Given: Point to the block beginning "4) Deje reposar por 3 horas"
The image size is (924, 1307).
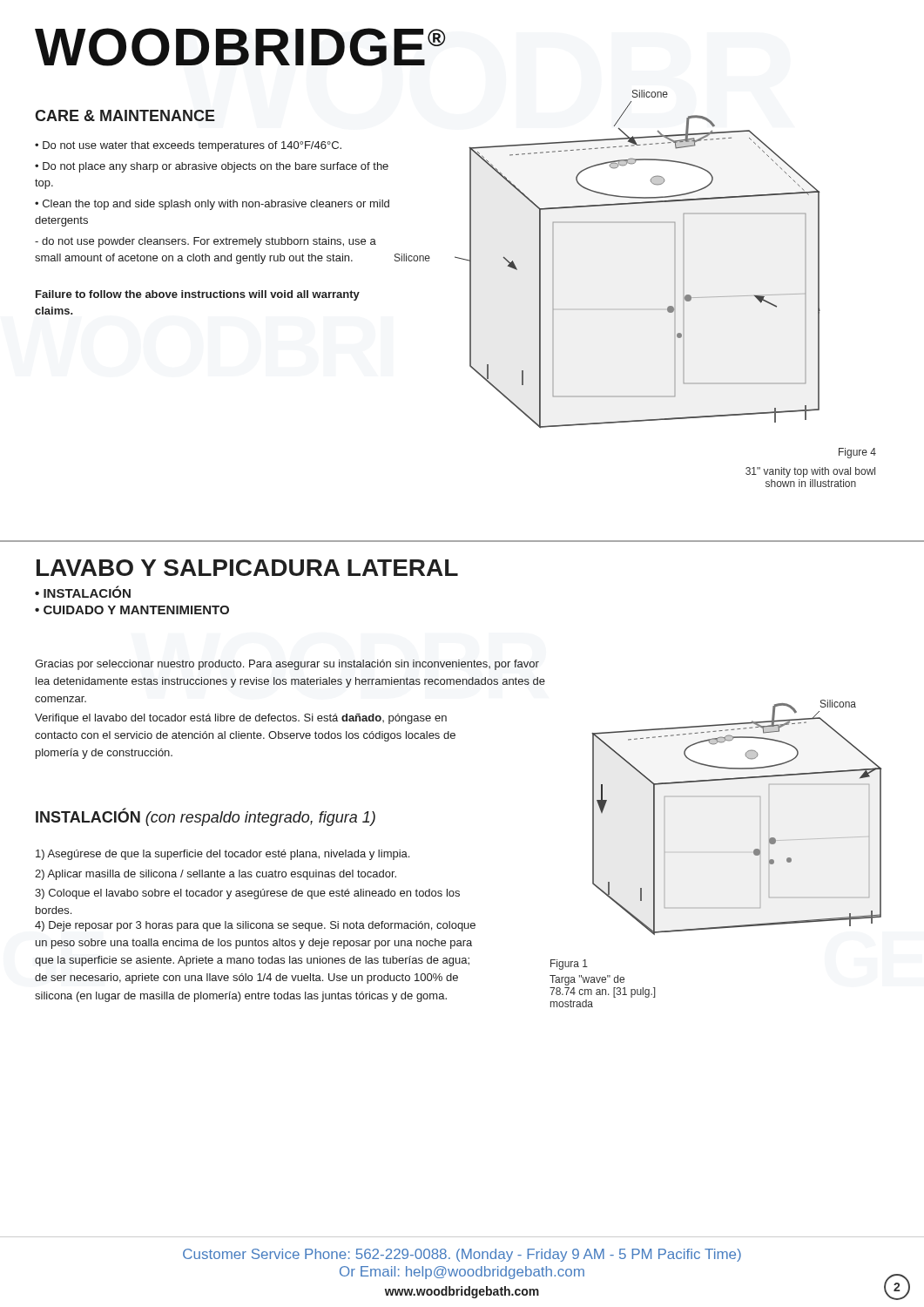Looking at the screenshot, I should (255, 960).
